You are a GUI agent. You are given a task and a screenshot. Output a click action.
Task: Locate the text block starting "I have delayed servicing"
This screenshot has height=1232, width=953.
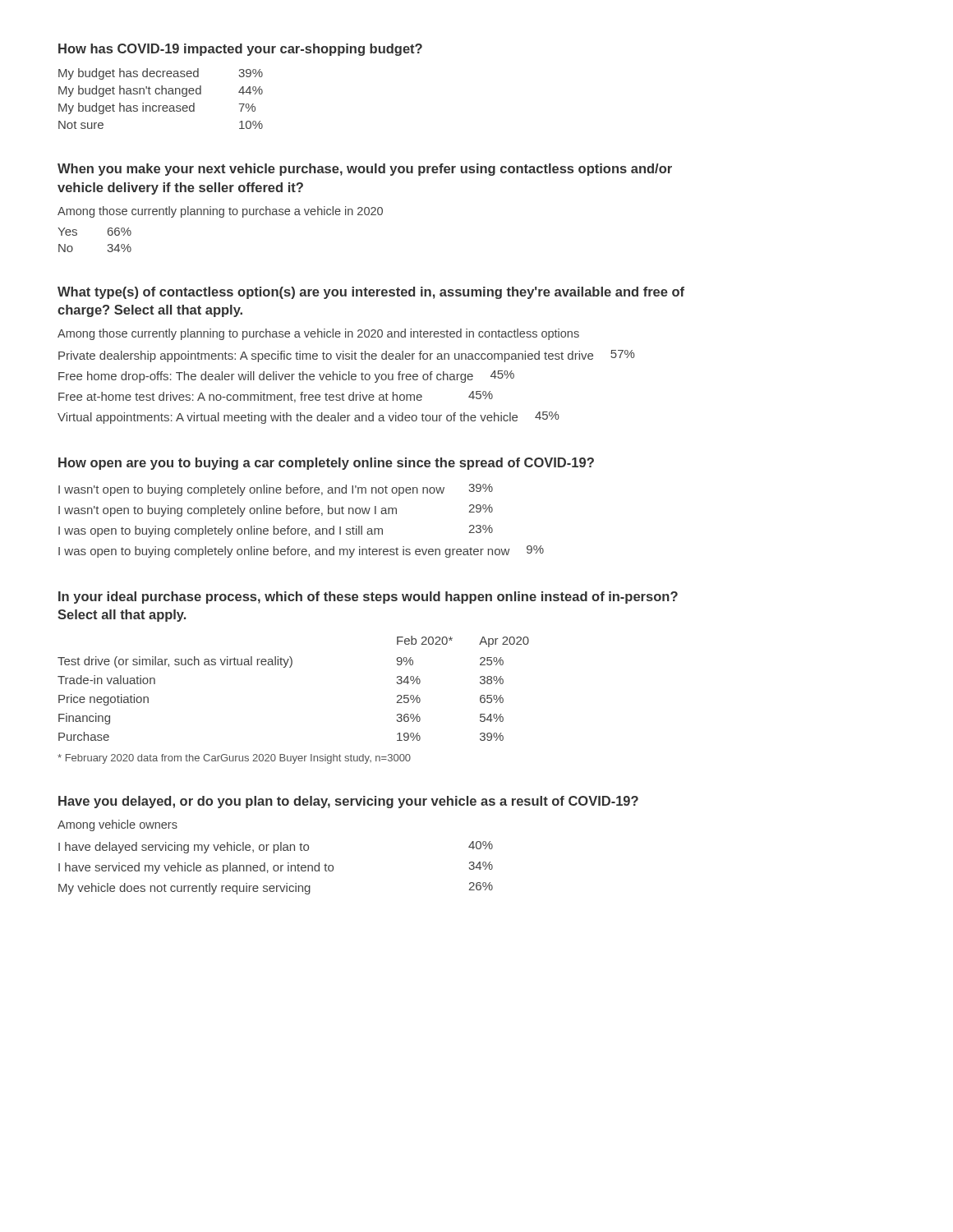point(288,847)
